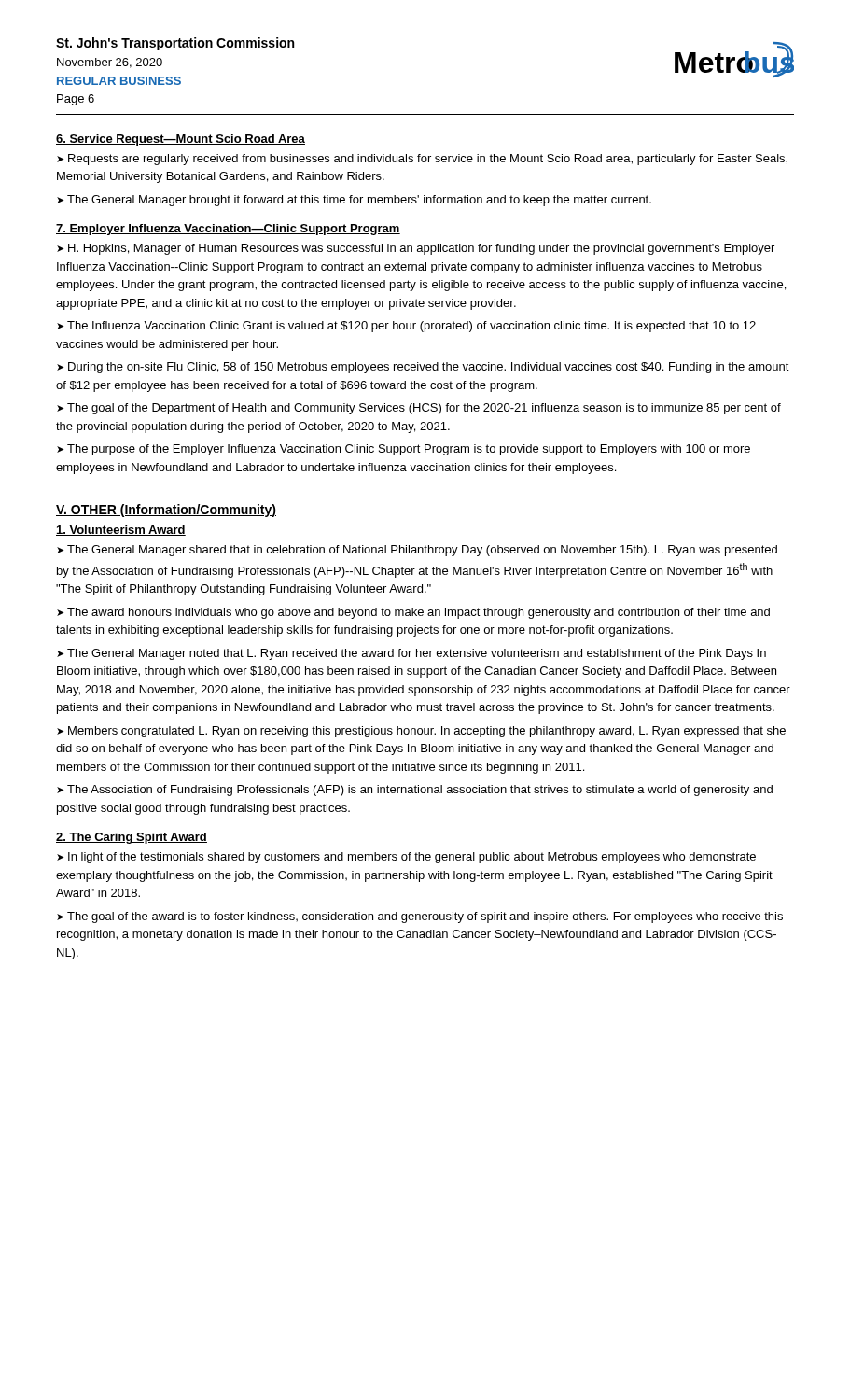The width and height of the screenshot is (850, 1400).
Task: Point to the block beginning "The award honours individuals who go above and"
Action: point(413,621)
